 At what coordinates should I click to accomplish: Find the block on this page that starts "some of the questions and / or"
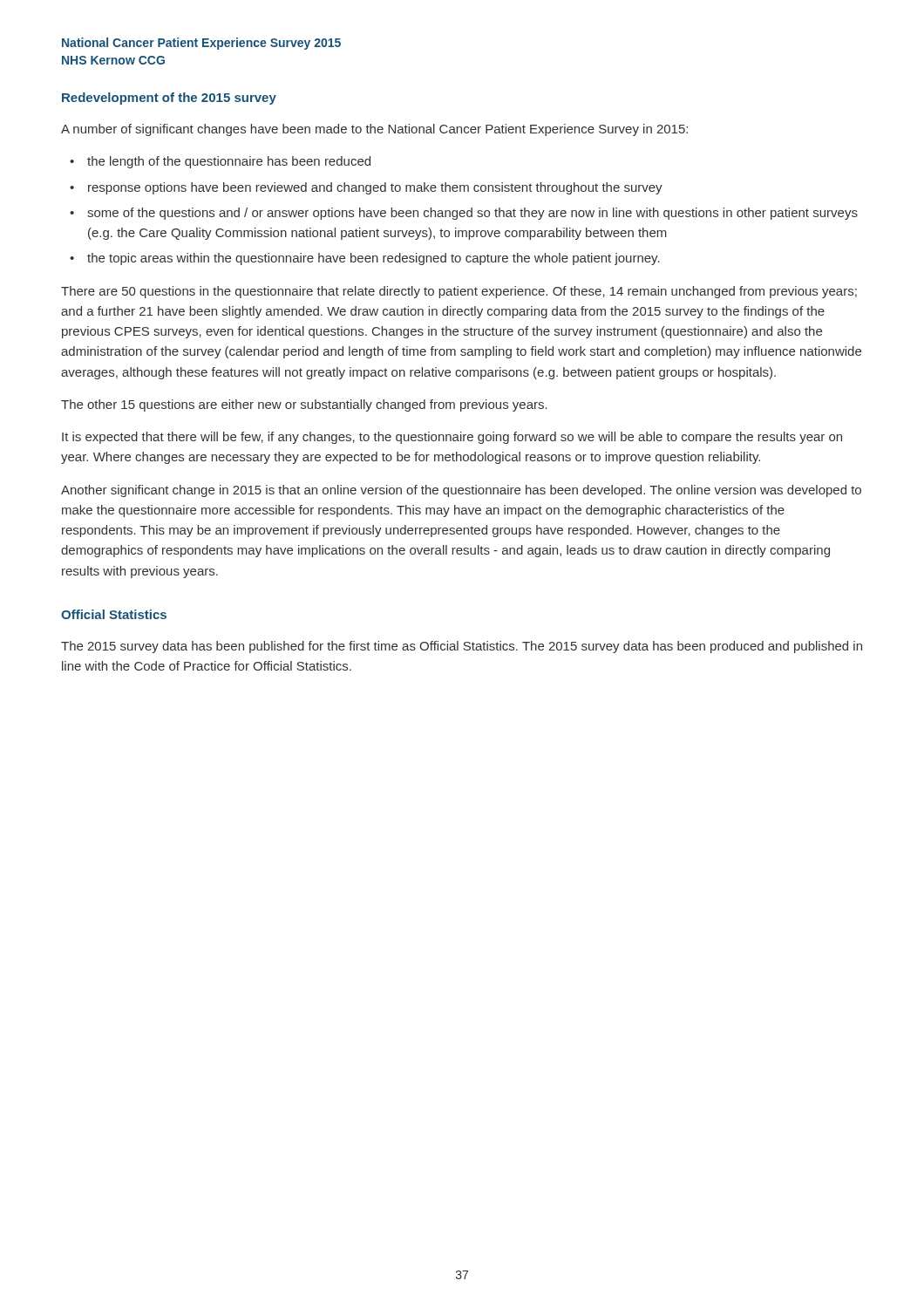472,222
